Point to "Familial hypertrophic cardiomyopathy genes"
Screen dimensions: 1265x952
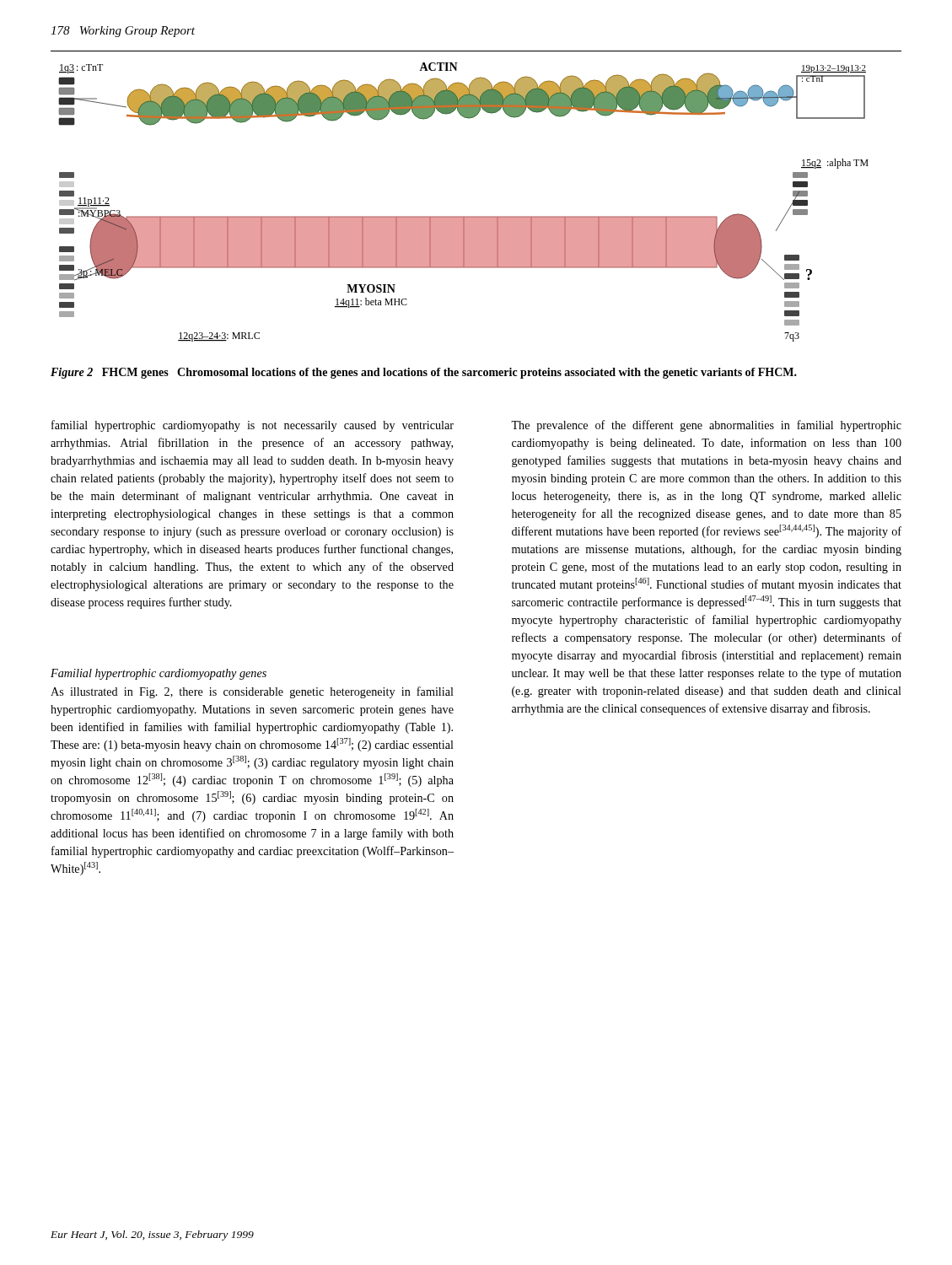(159, 673)
